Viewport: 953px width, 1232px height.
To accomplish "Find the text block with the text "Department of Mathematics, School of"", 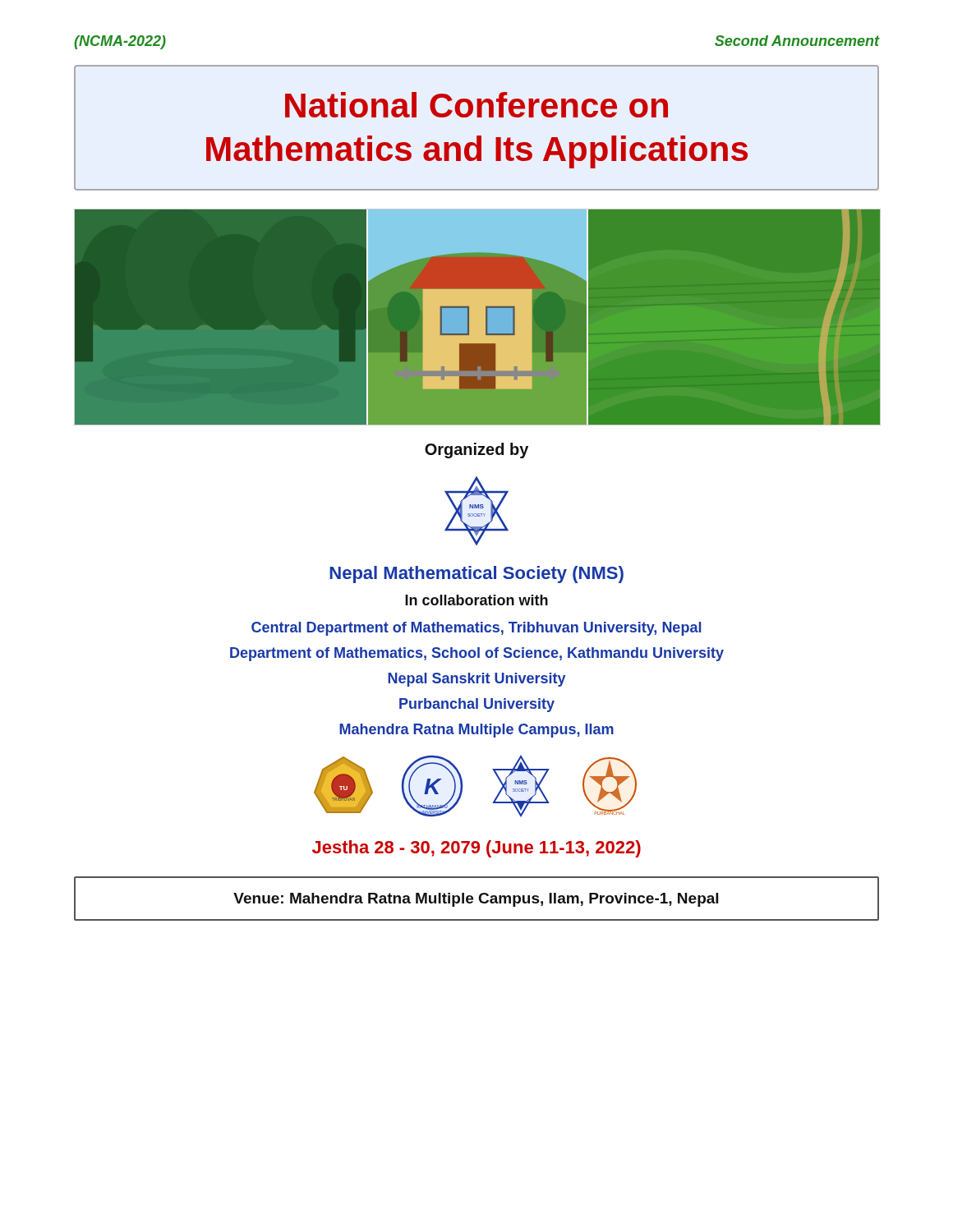I will coord(476,653).
